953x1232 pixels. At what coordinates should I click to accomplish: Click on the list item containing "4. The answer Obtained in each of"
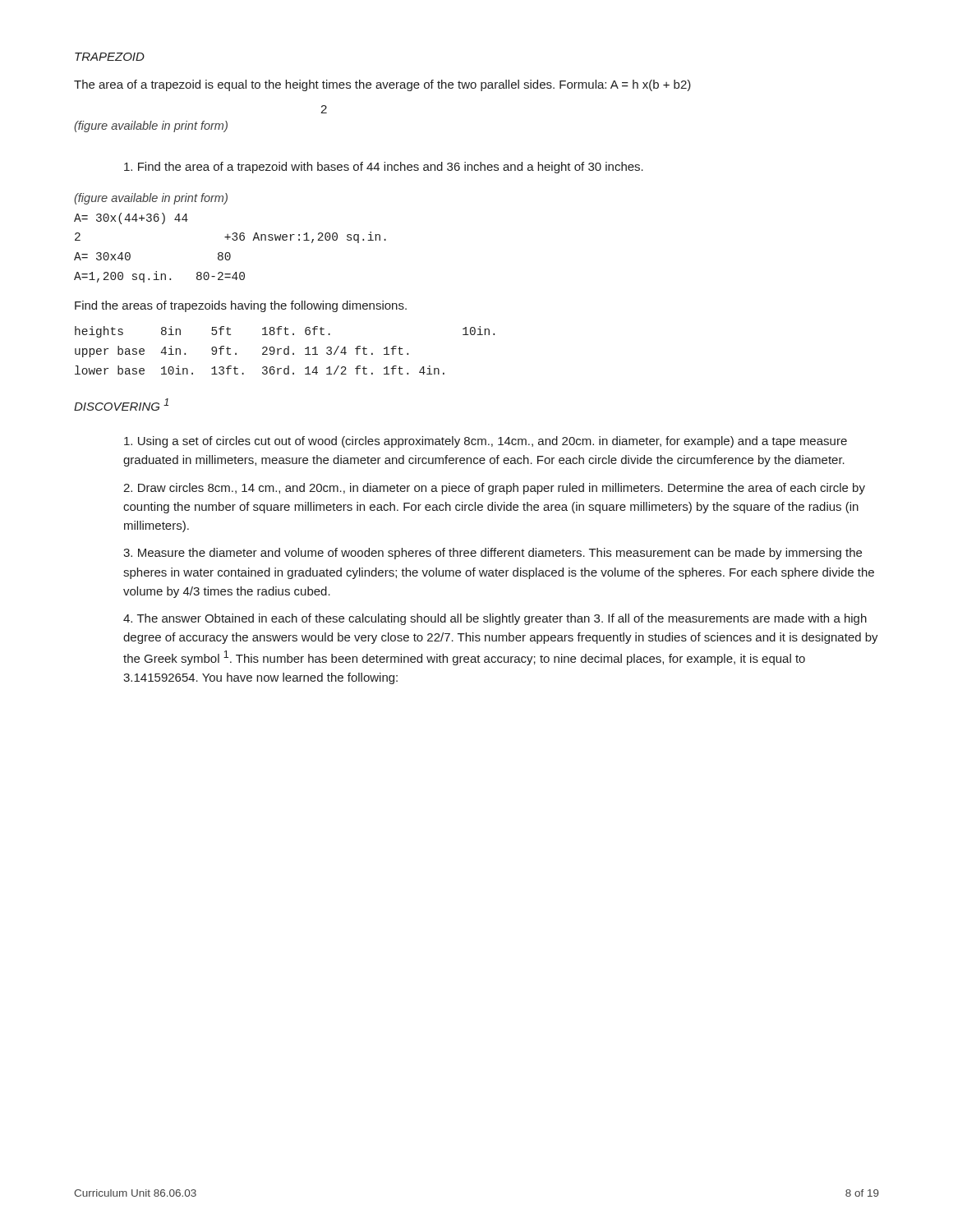tap(501, 648)
